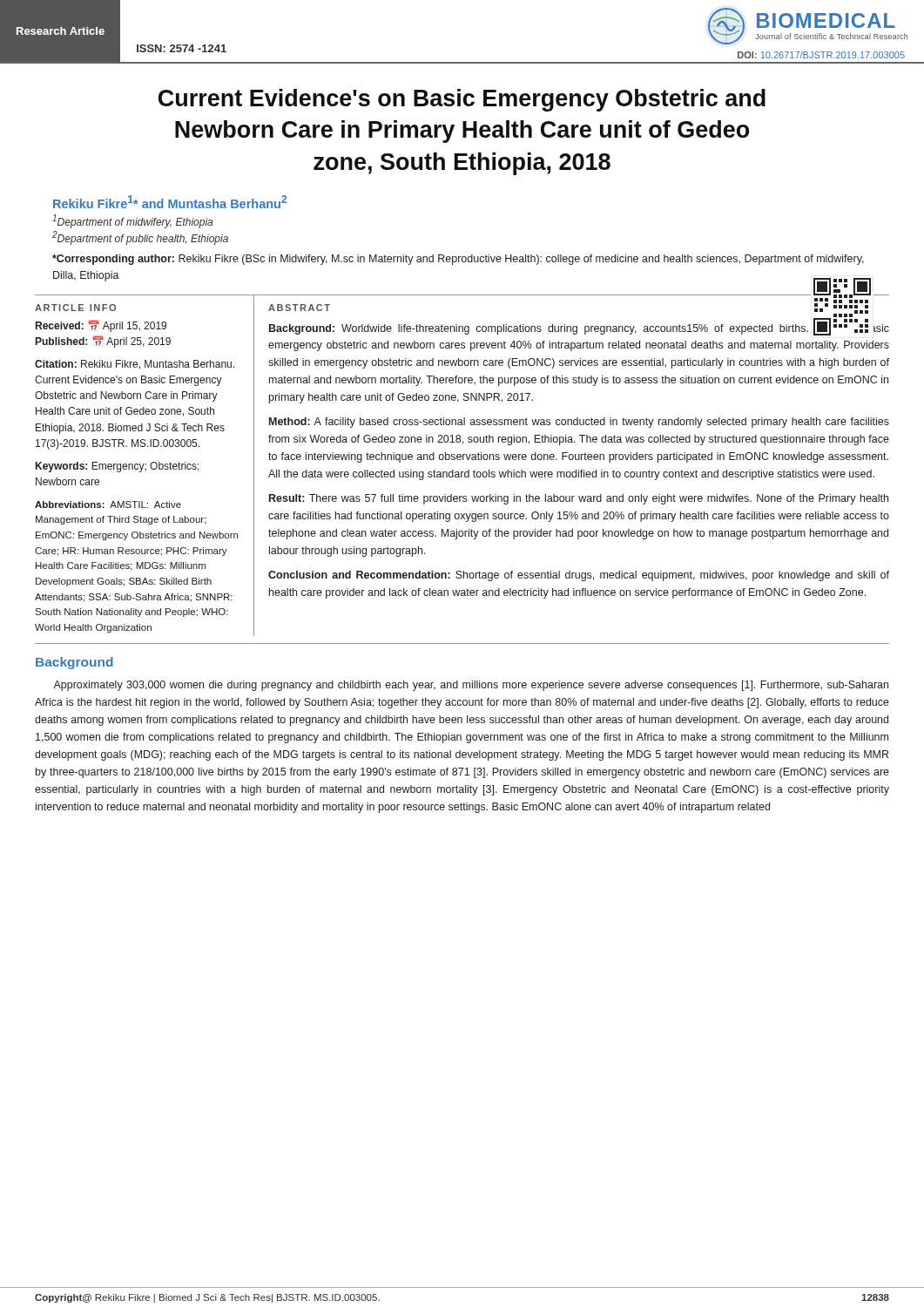924x1307 pixels.
Task: Point to "Keywords: Emergency; Obstetrics; Newborn care"
Action: [117, 474]
